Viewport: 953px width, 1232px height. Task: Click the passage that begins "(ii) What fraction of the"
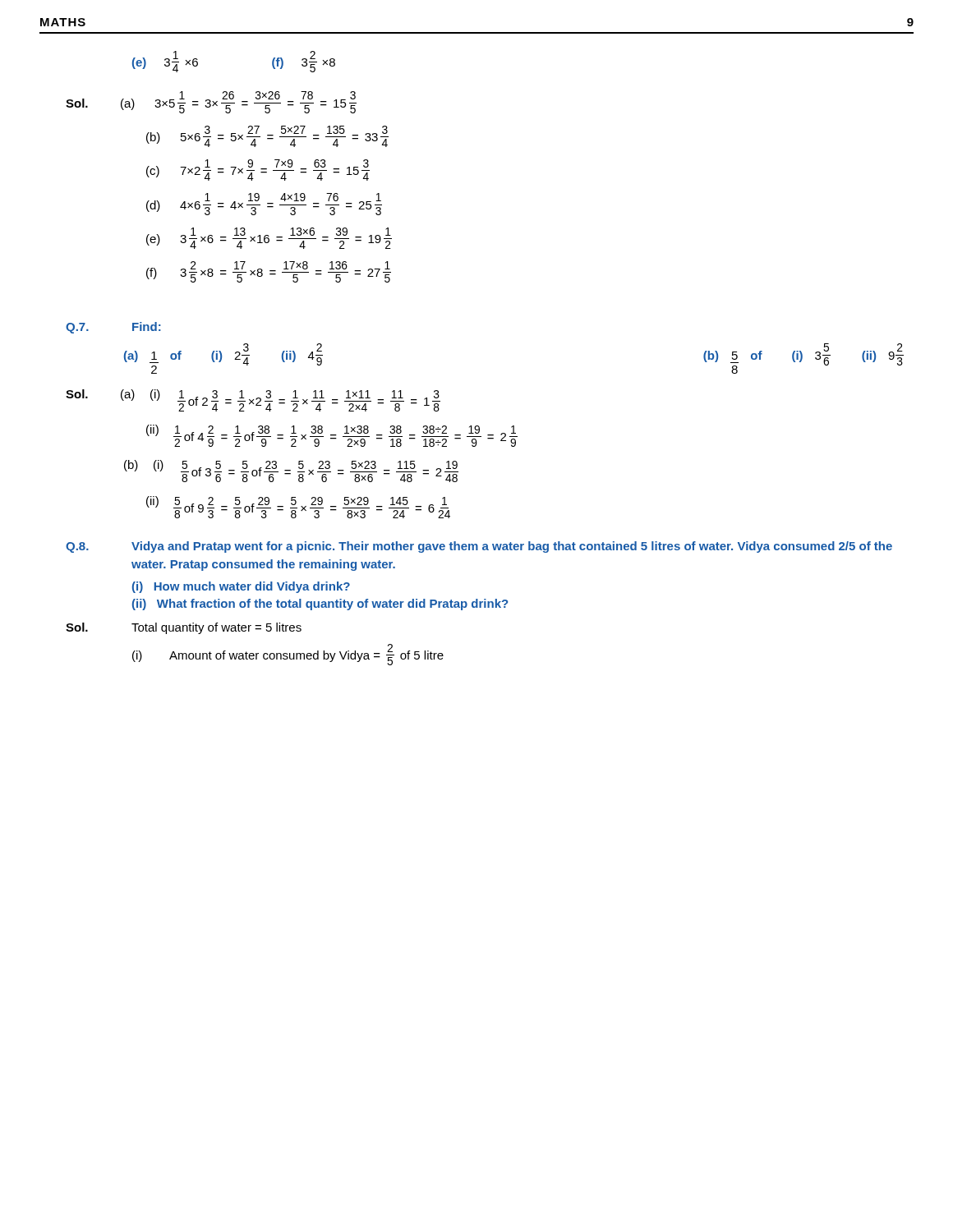coord(320,603)
